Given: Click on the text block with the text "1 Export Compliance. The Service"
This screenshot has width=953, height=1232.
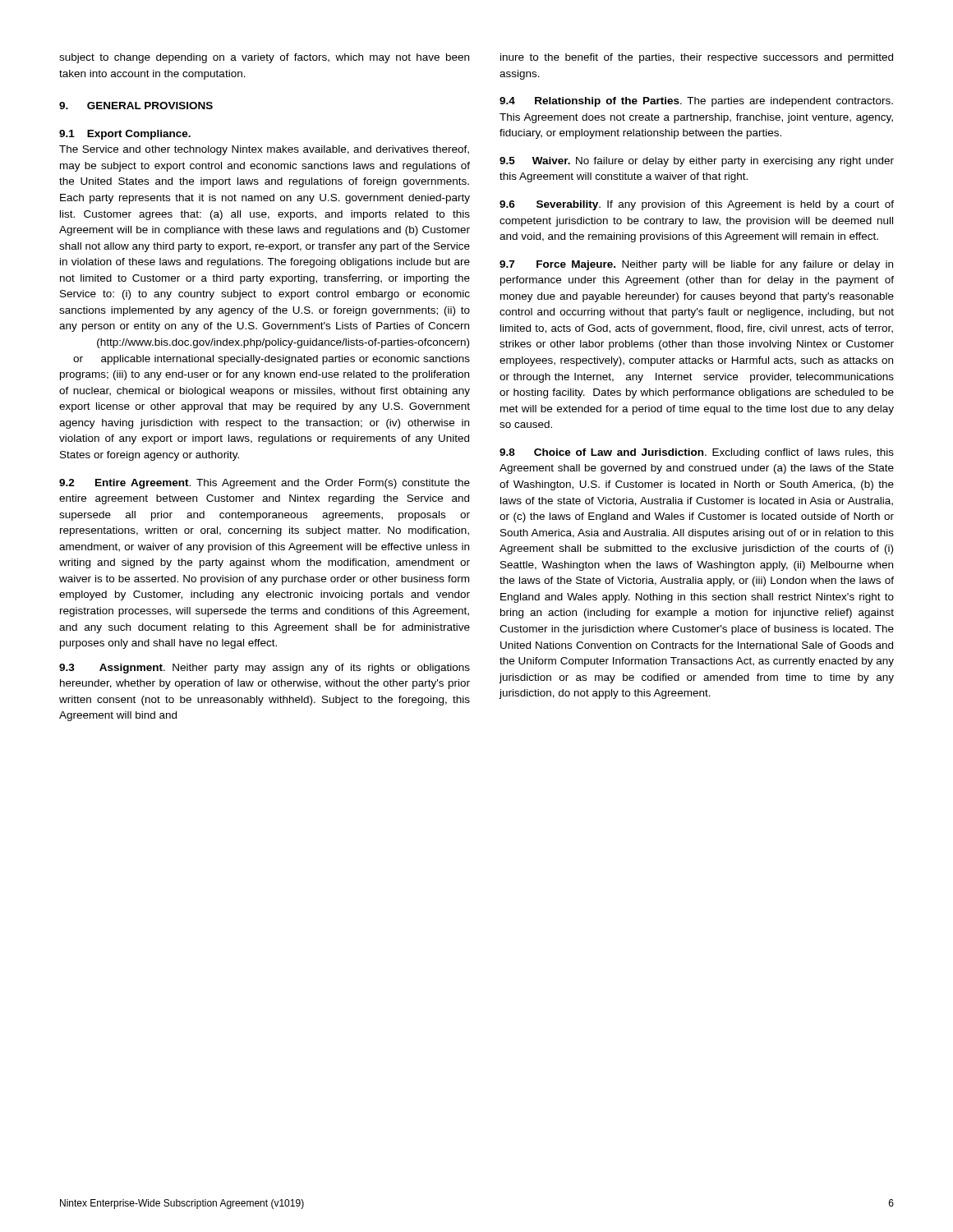Looking at the screenshot, I should coord(265,294).
